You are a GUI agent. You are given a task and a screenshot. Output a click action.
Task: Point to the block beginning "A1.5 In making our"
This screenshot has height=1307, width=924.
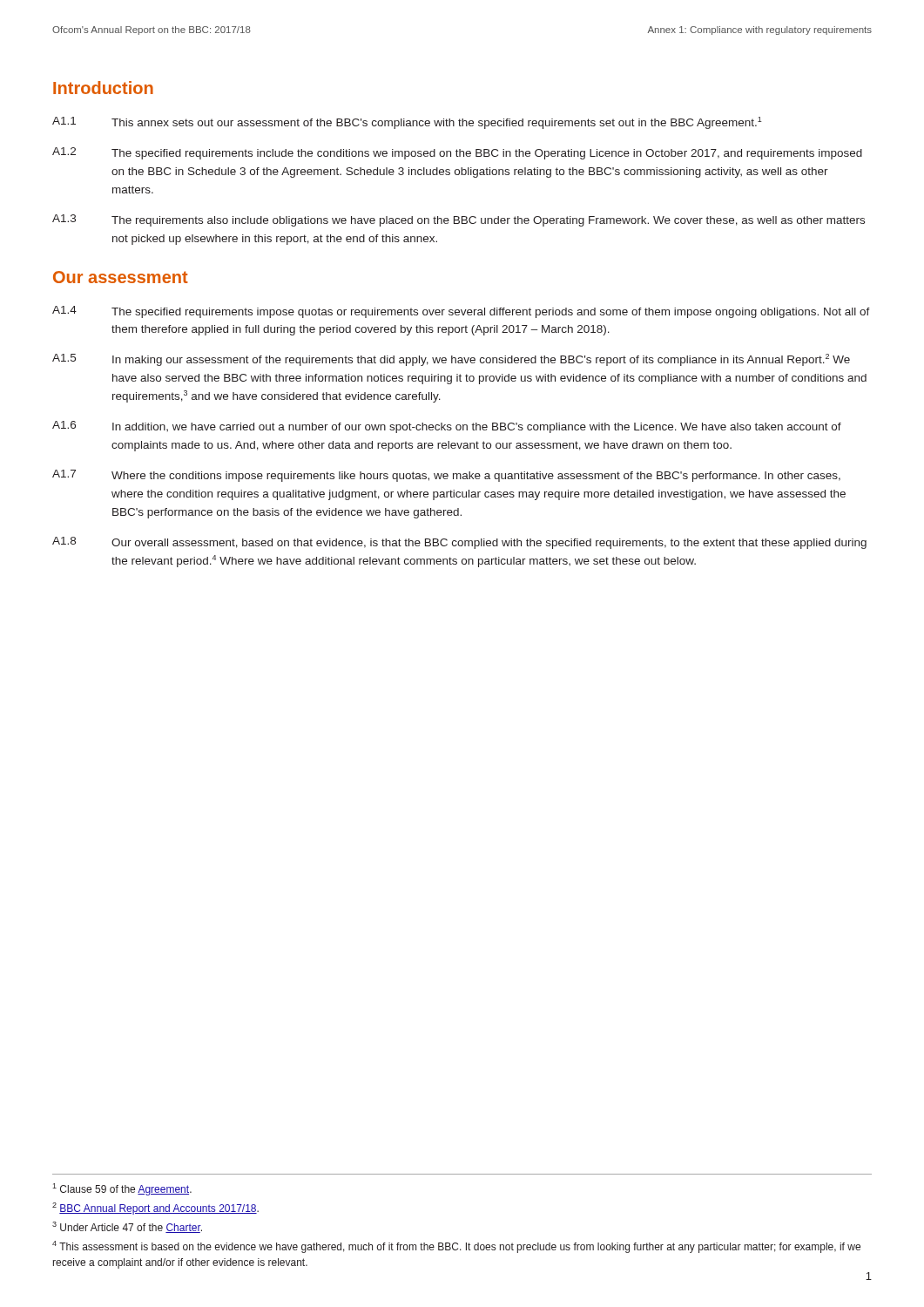[x=462, y=379]
